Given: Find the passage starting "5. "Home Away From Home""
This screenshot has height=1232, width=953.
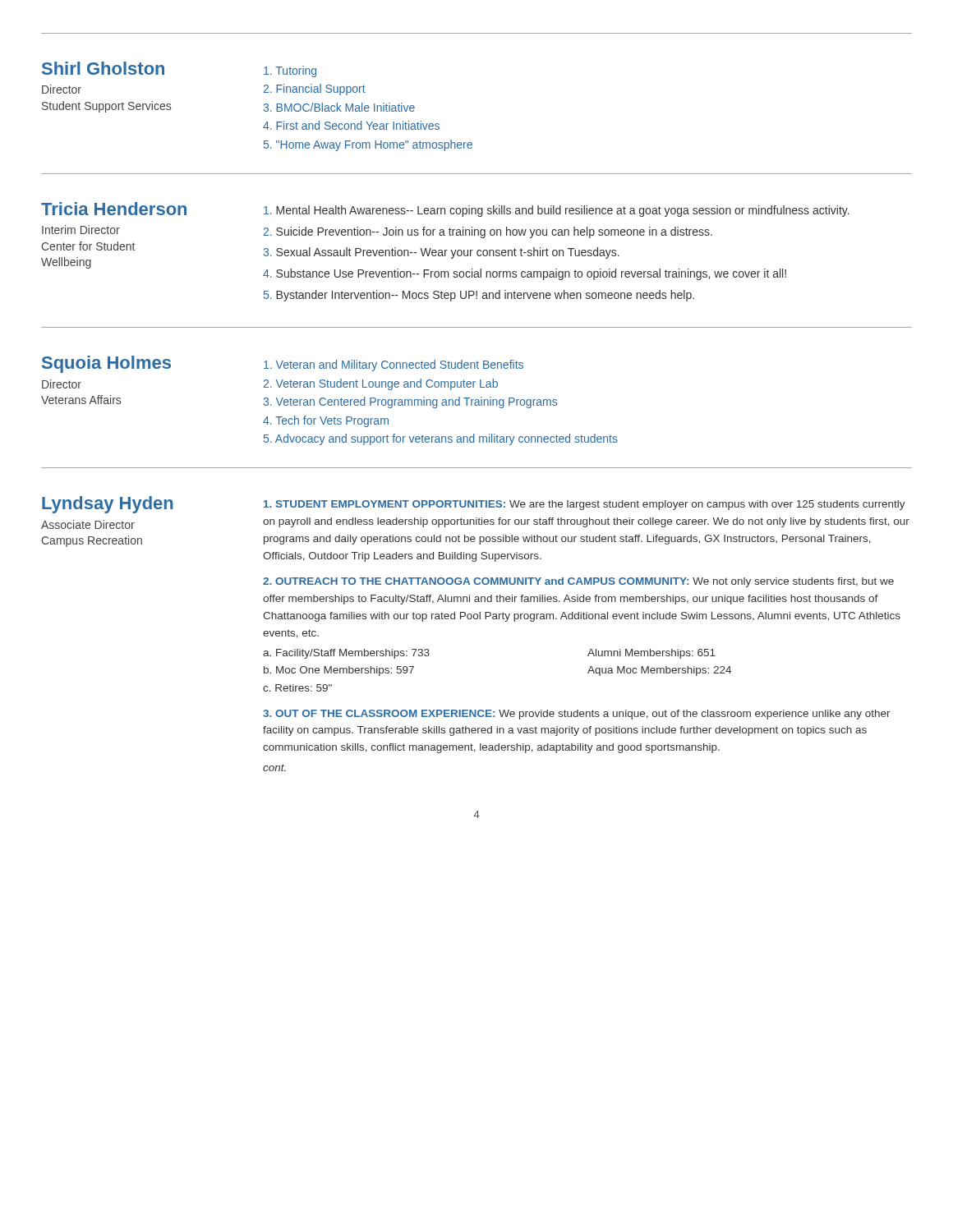Looking at the screenshot, I should coord(368,144).
